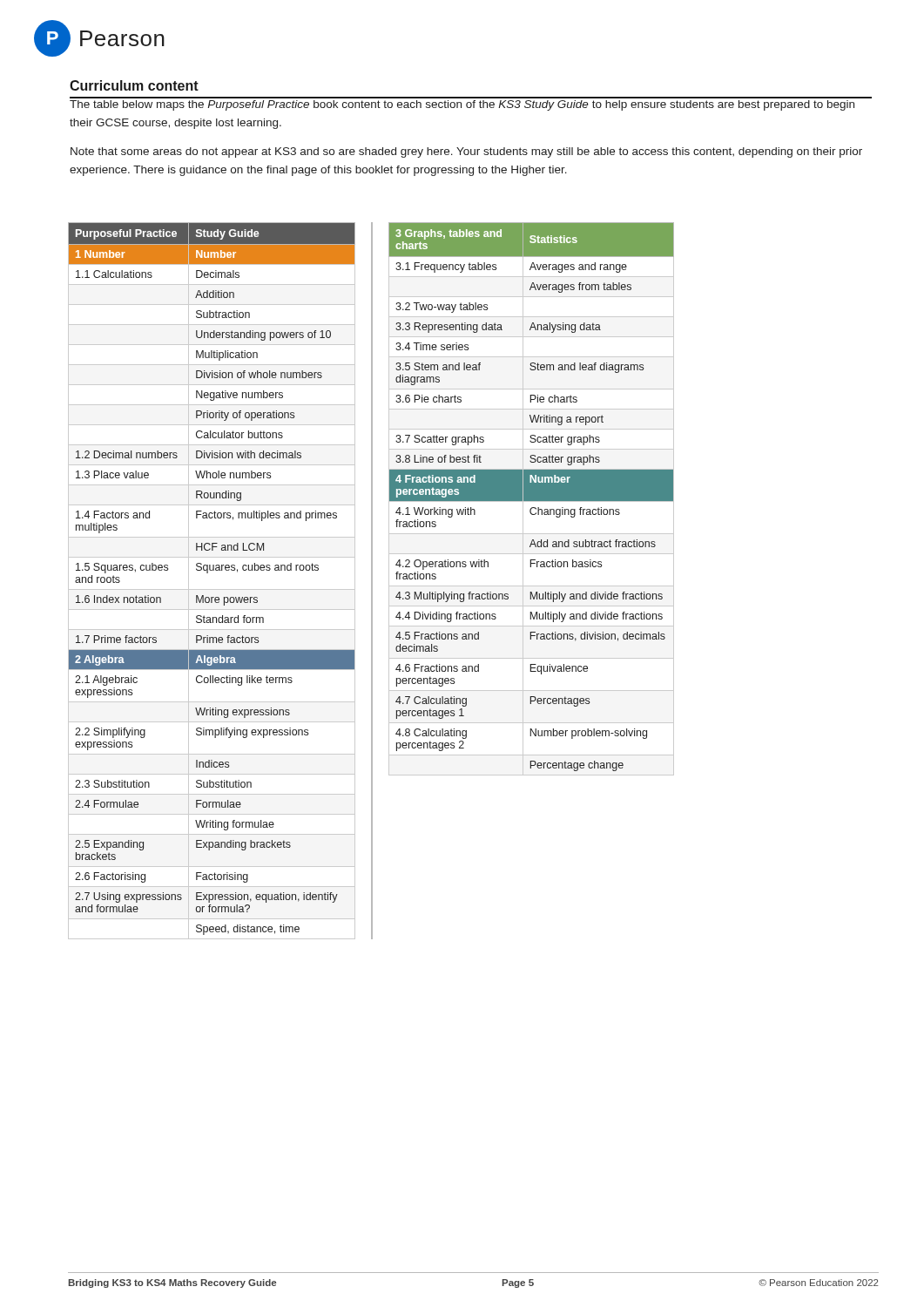Click on the passage starting "Curriculum content"

click(471, 86)
